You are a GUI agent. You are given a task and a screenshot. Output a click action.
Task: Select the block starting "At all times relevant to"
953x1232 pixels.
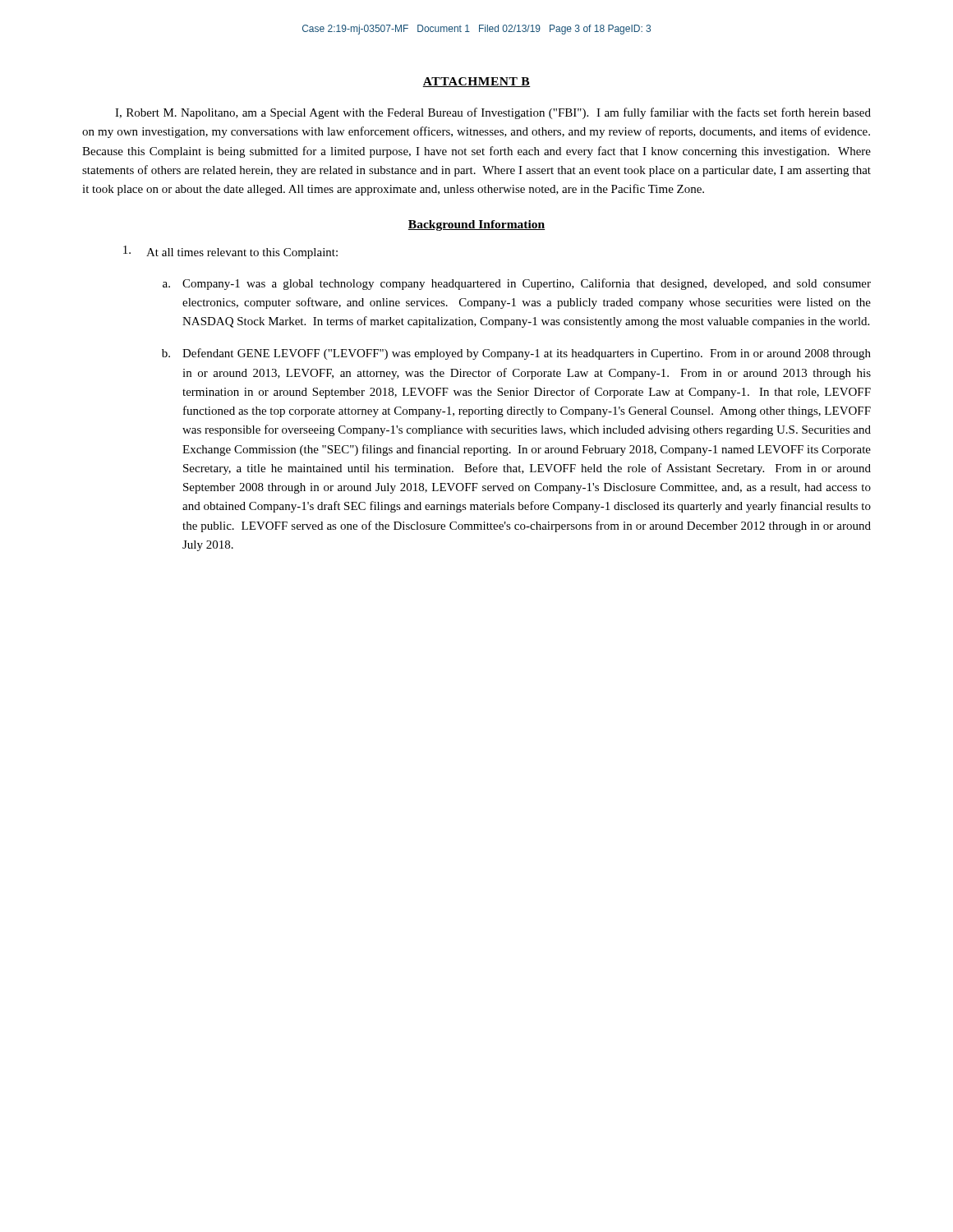pos(230,252)
